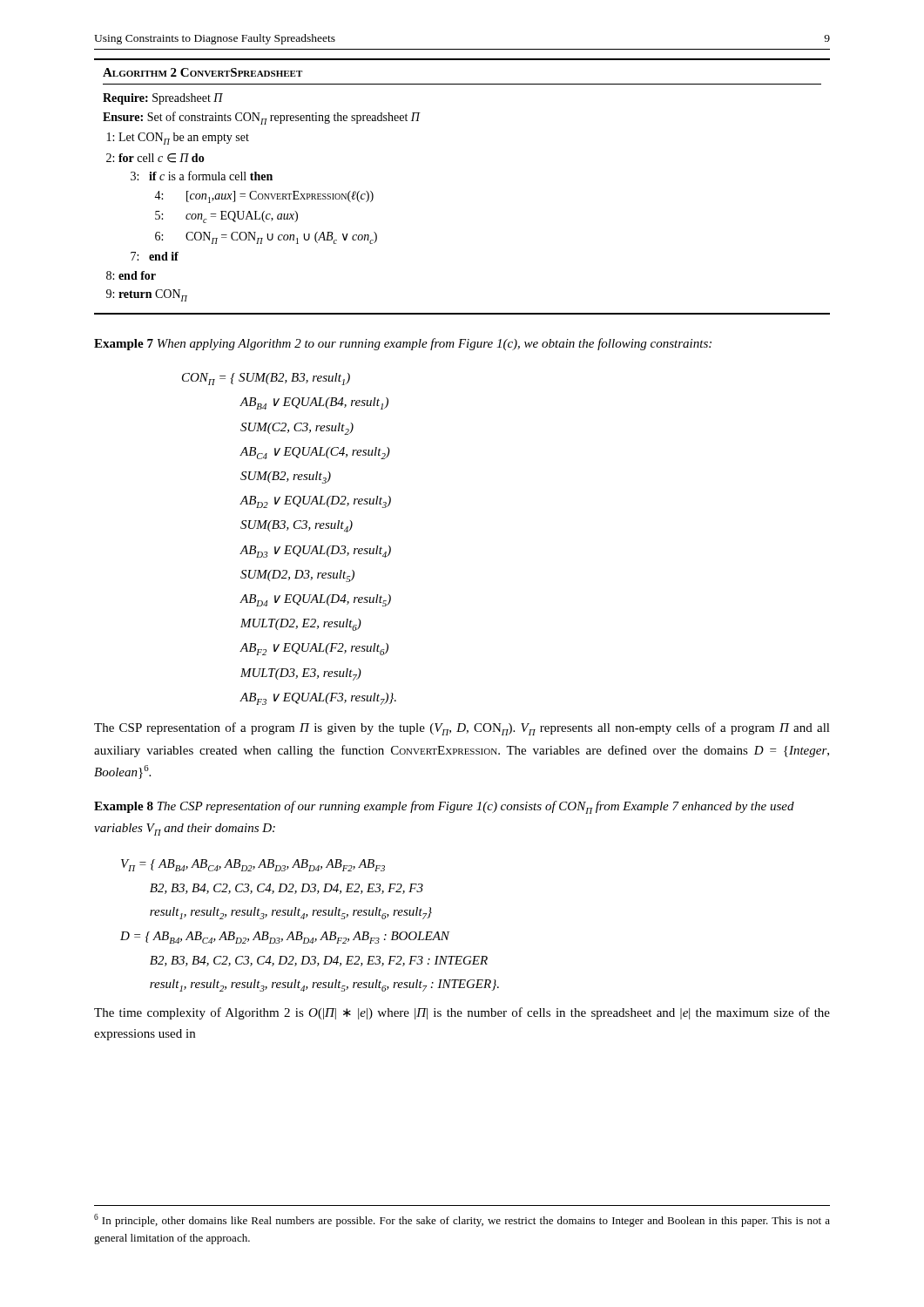This screenshot has width=924, height=1307.
Task: Find the text block with the text "The time complexity of"
Action: tap(462, 1023)
